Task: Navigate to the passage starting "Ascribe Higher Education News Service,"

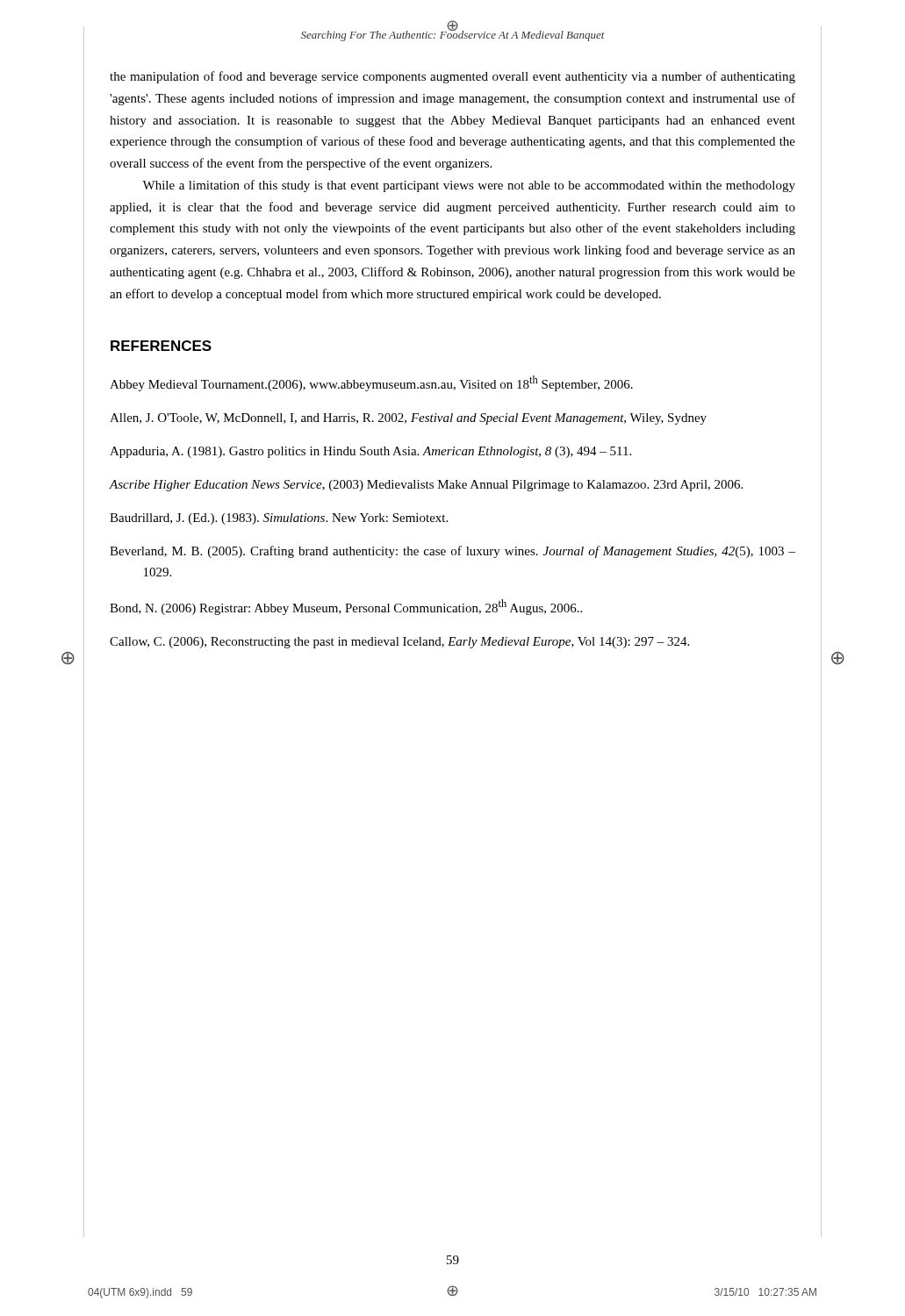Action: [x=427, y=484]
